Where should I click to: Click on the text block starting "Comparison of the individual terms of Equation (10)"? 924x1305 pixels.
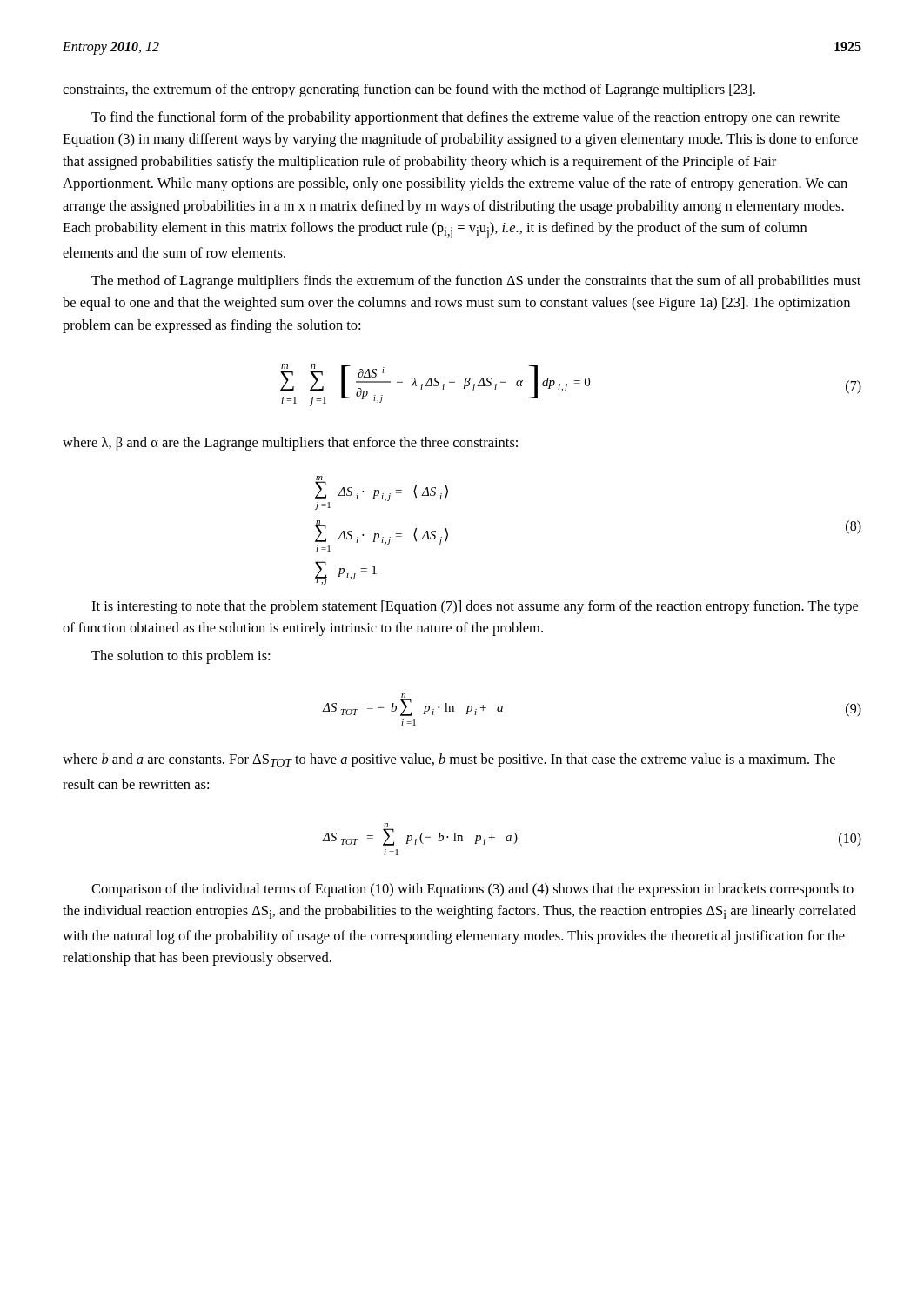[459, 923]
